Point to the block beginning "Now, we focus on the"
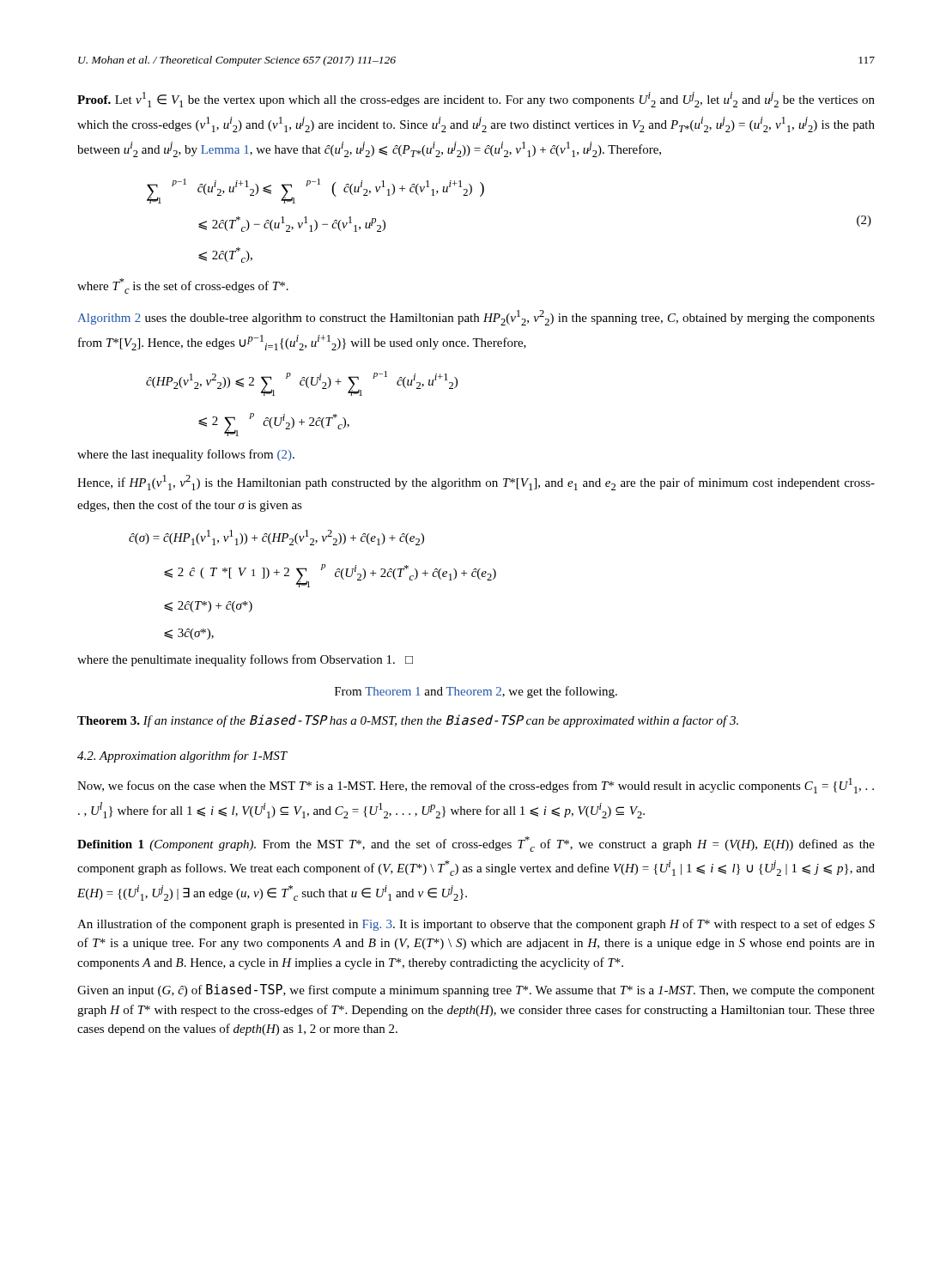952x1288 pixels. [476, 798]
